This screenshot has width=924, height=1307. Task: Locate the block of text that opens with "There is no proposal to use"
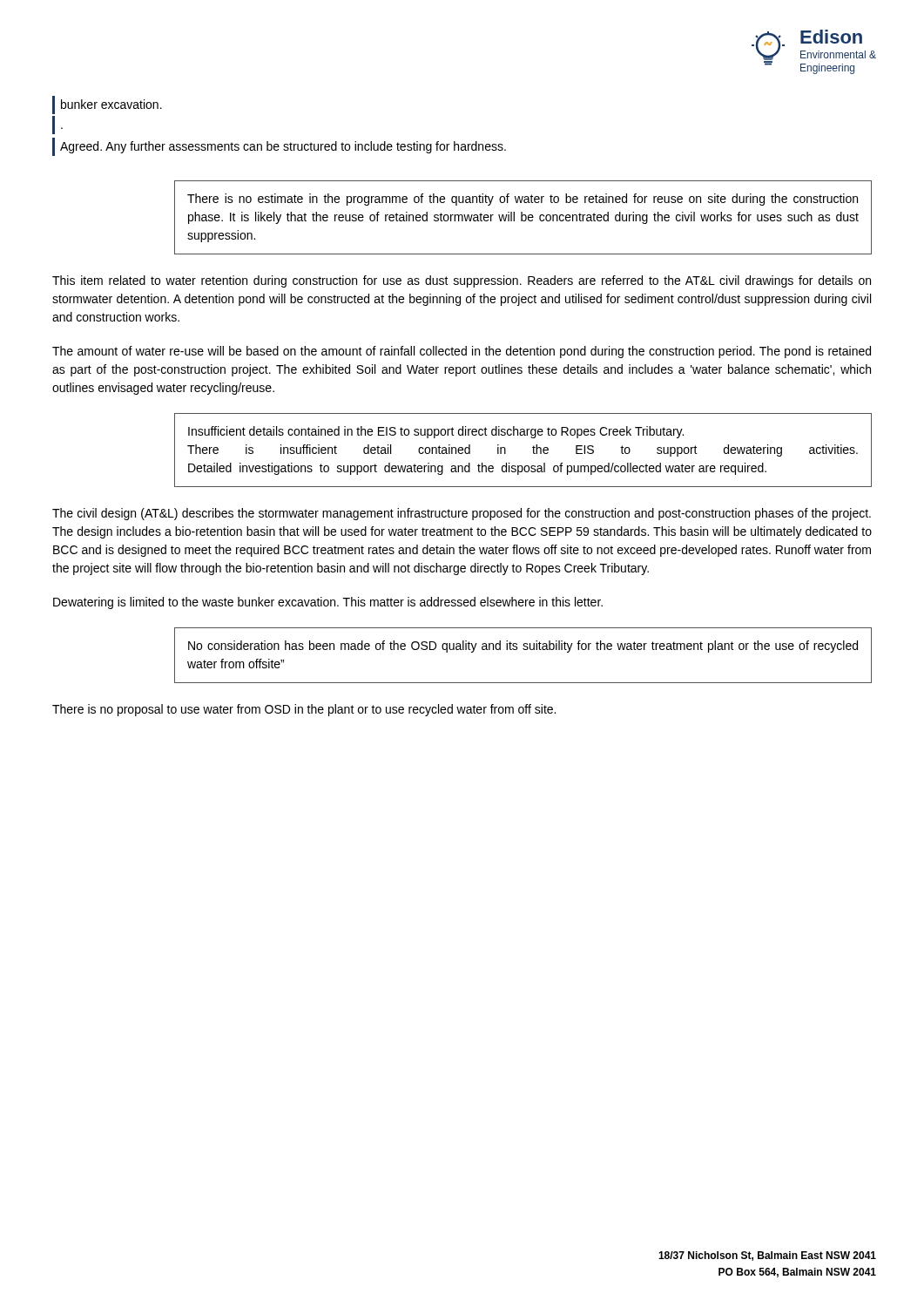click(x=305, y=709)
